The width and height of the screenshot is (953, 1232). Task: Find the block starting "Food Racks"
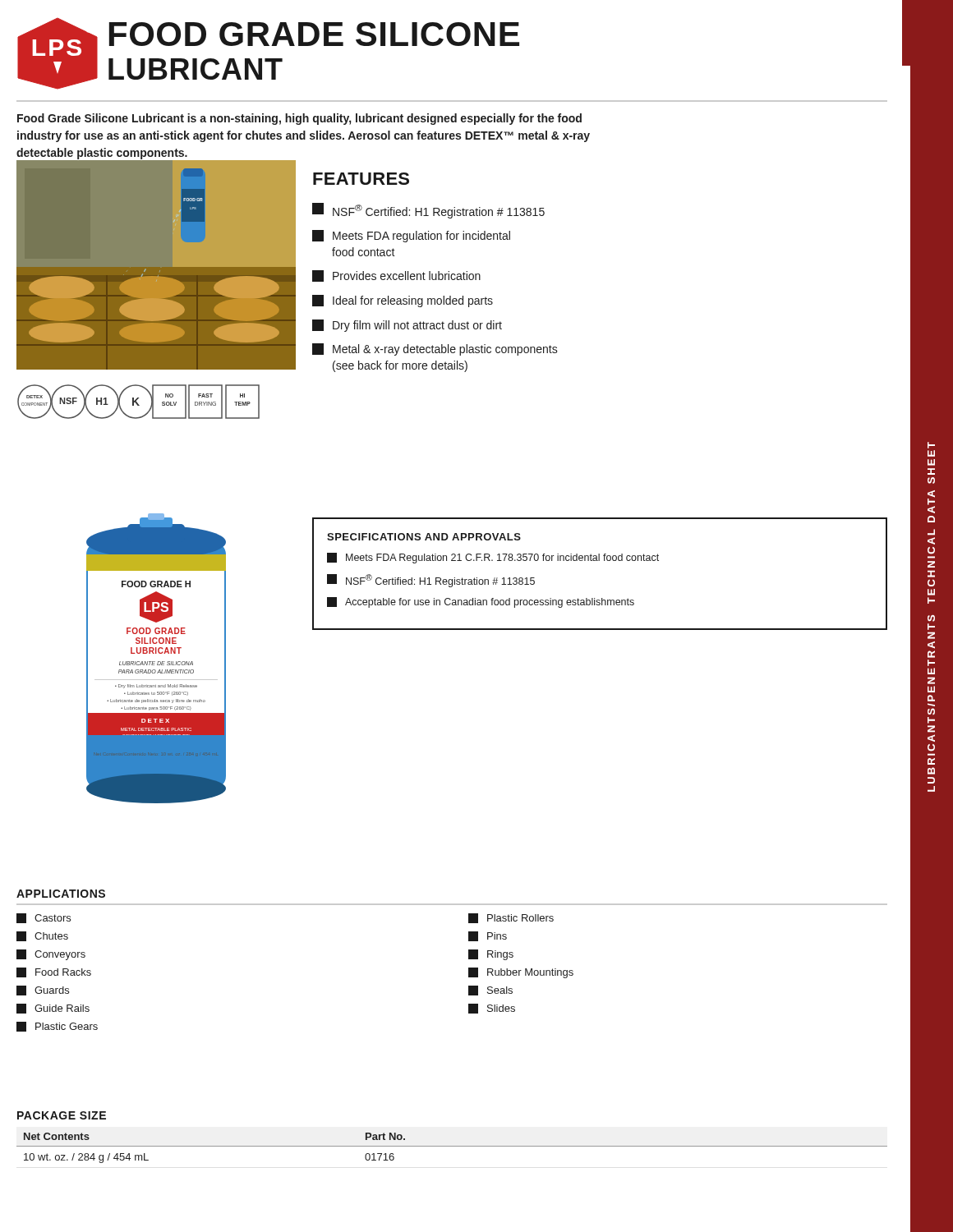(54, 972)
